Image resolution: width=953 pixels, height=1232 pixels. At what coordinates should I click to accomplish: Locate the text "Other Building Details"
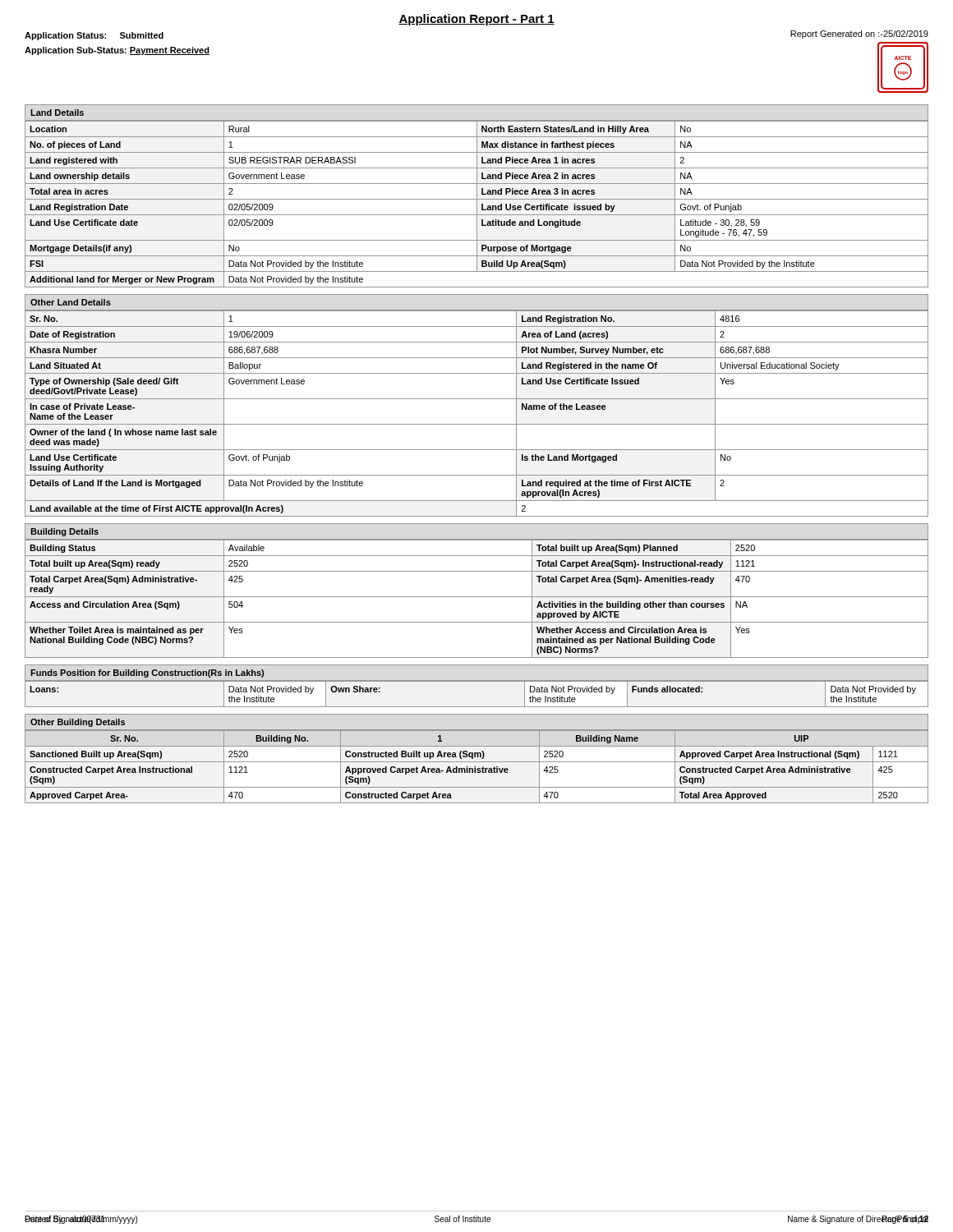click(x=78, y=722)
